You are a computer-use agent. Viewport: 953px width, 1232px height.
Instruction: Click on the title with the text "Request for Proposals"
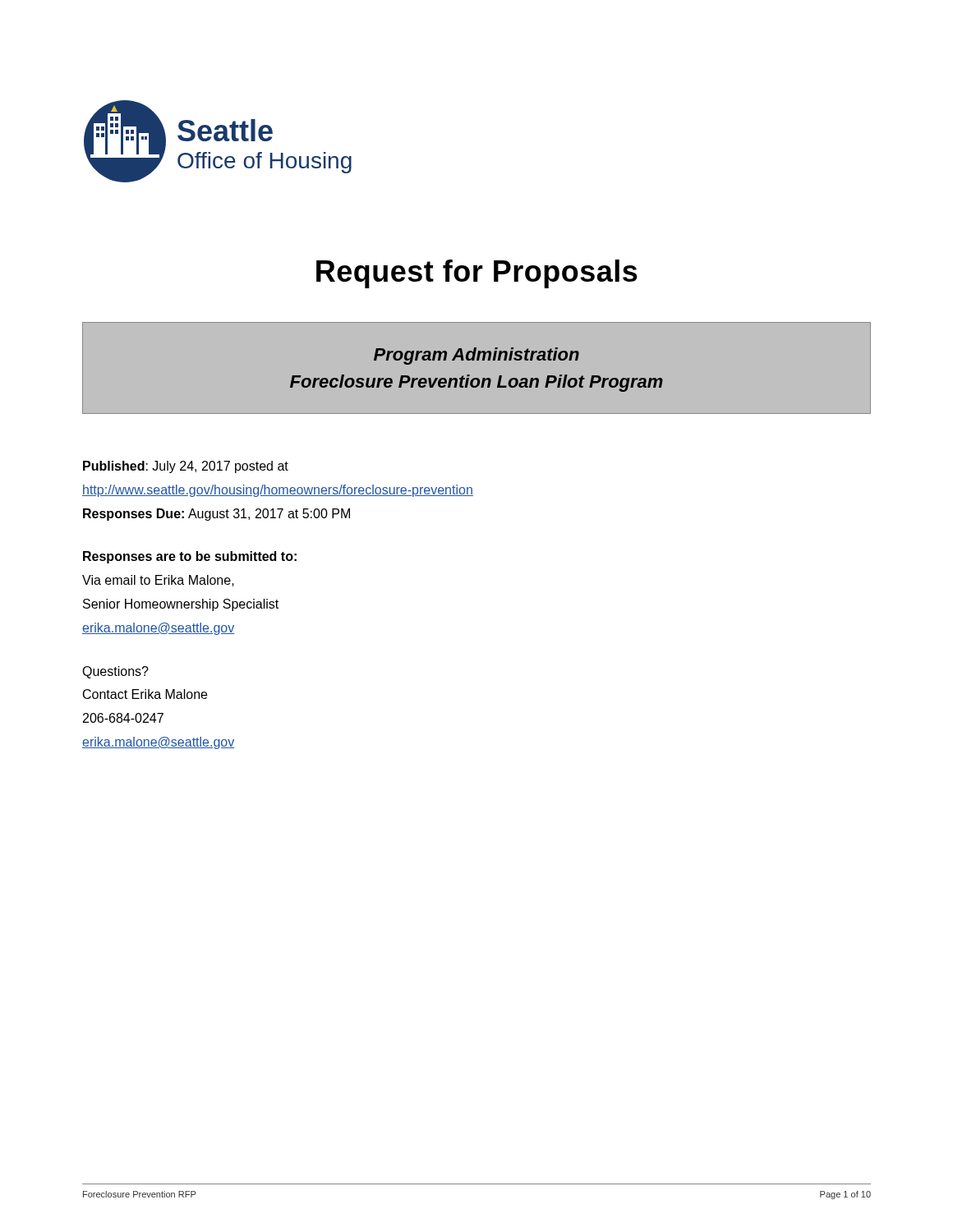[476, 271]
